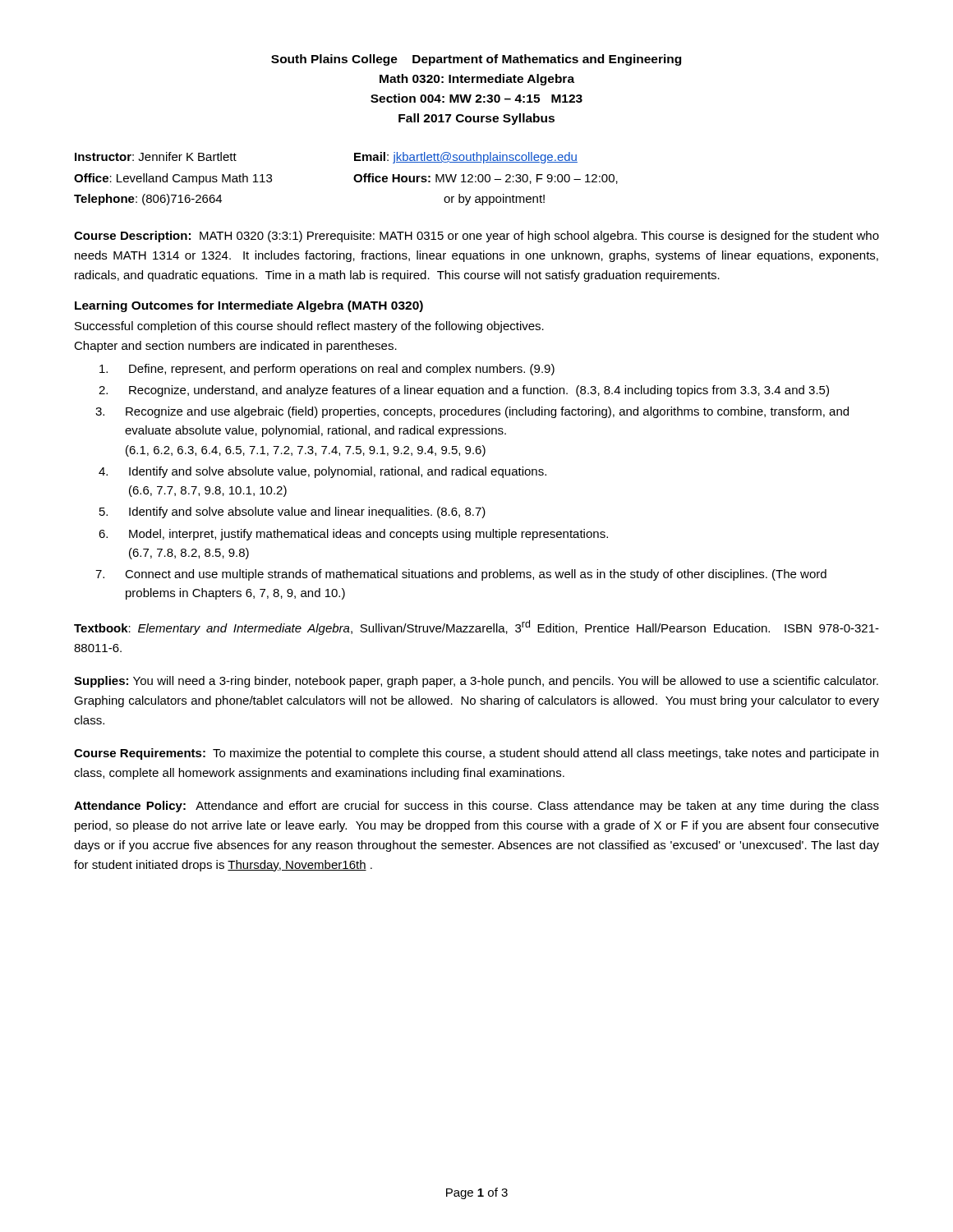Click on the text block that says "Attendance Policy: Attendance and effort are crucial for"
Screen dimensions: 1232x953
coord(476,834)
